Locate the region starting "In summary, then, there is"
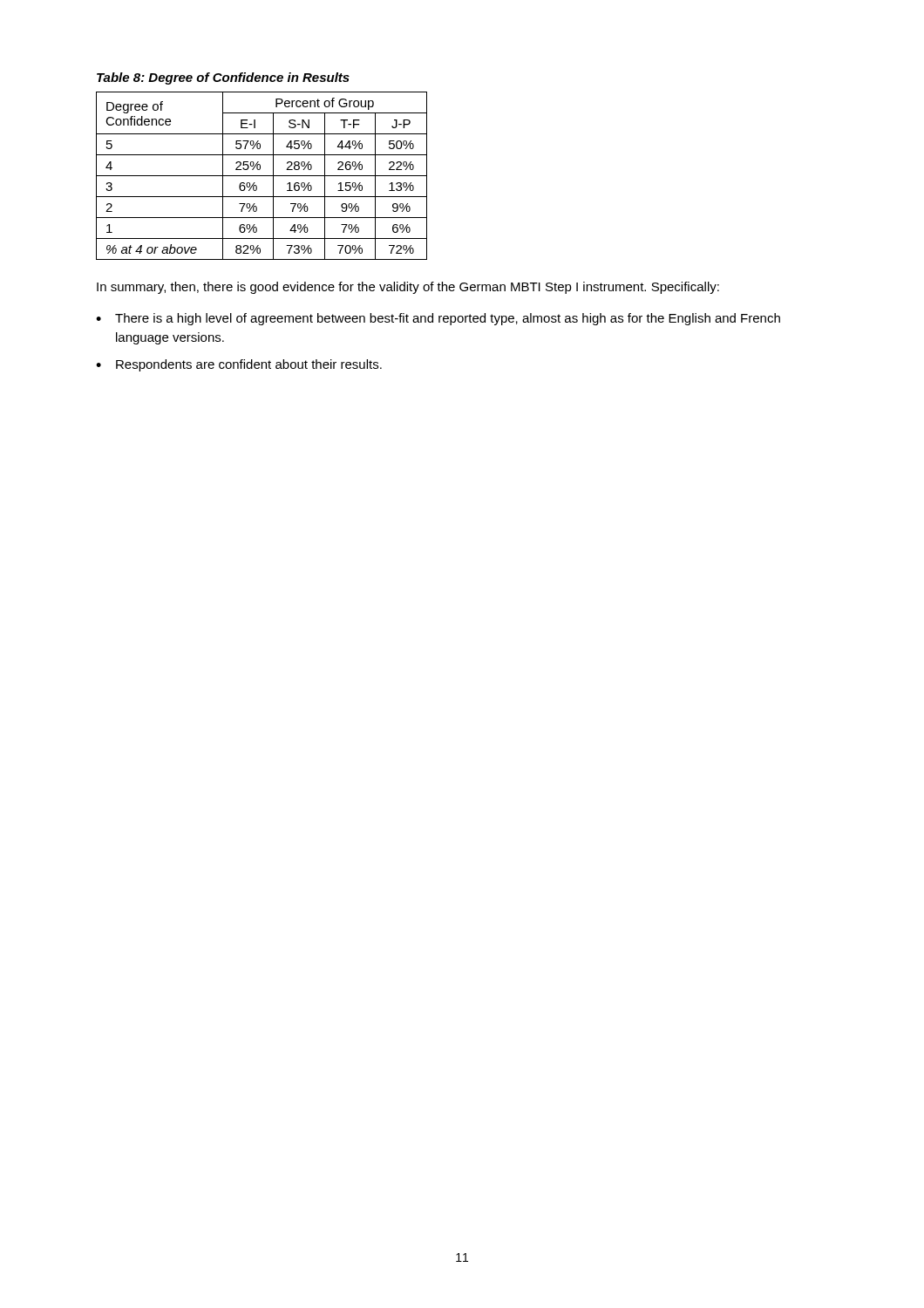The image size is (924, 1308). pyautogui.click(x=408, y=286)
